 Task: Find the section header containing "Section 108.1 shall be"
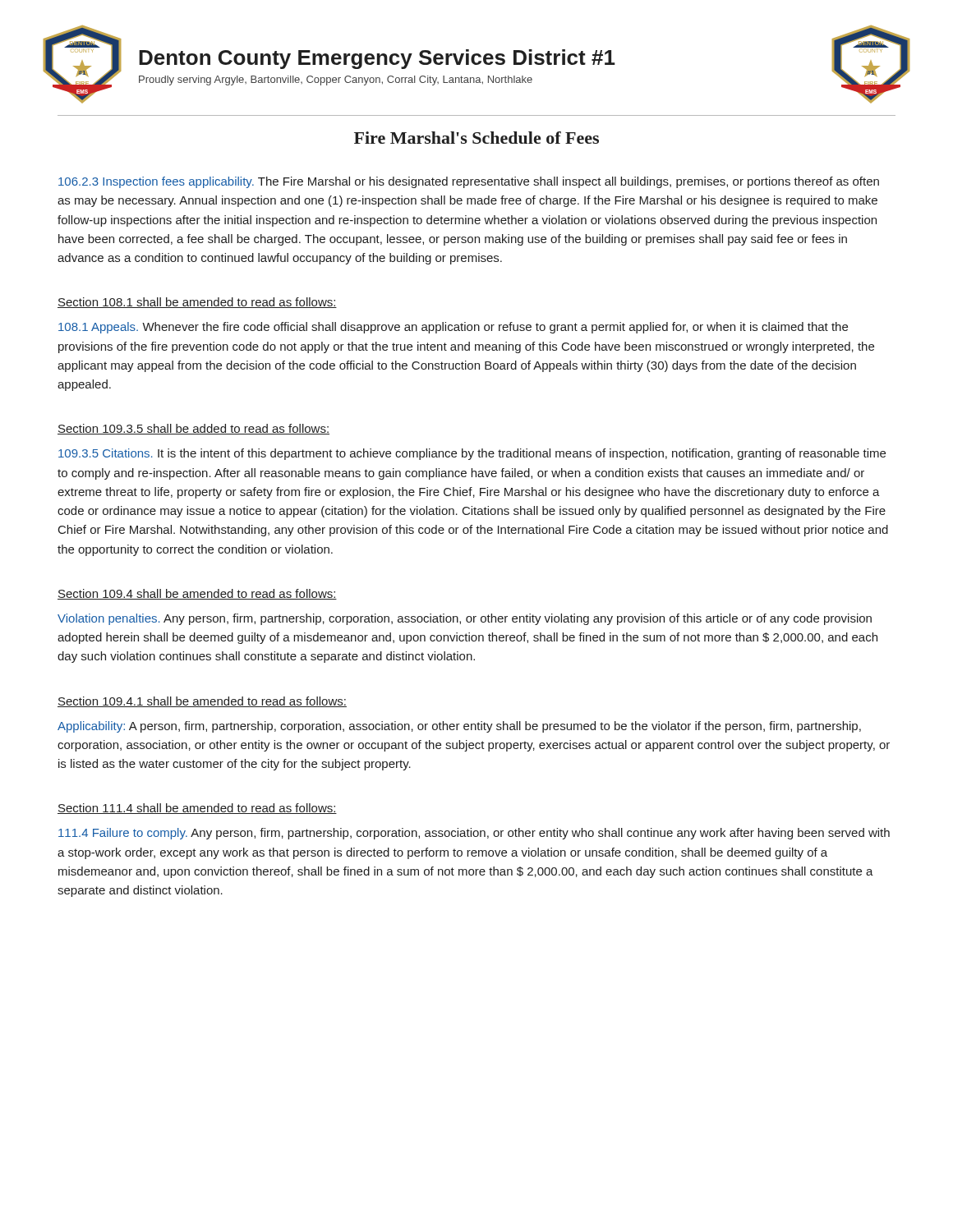197,302
